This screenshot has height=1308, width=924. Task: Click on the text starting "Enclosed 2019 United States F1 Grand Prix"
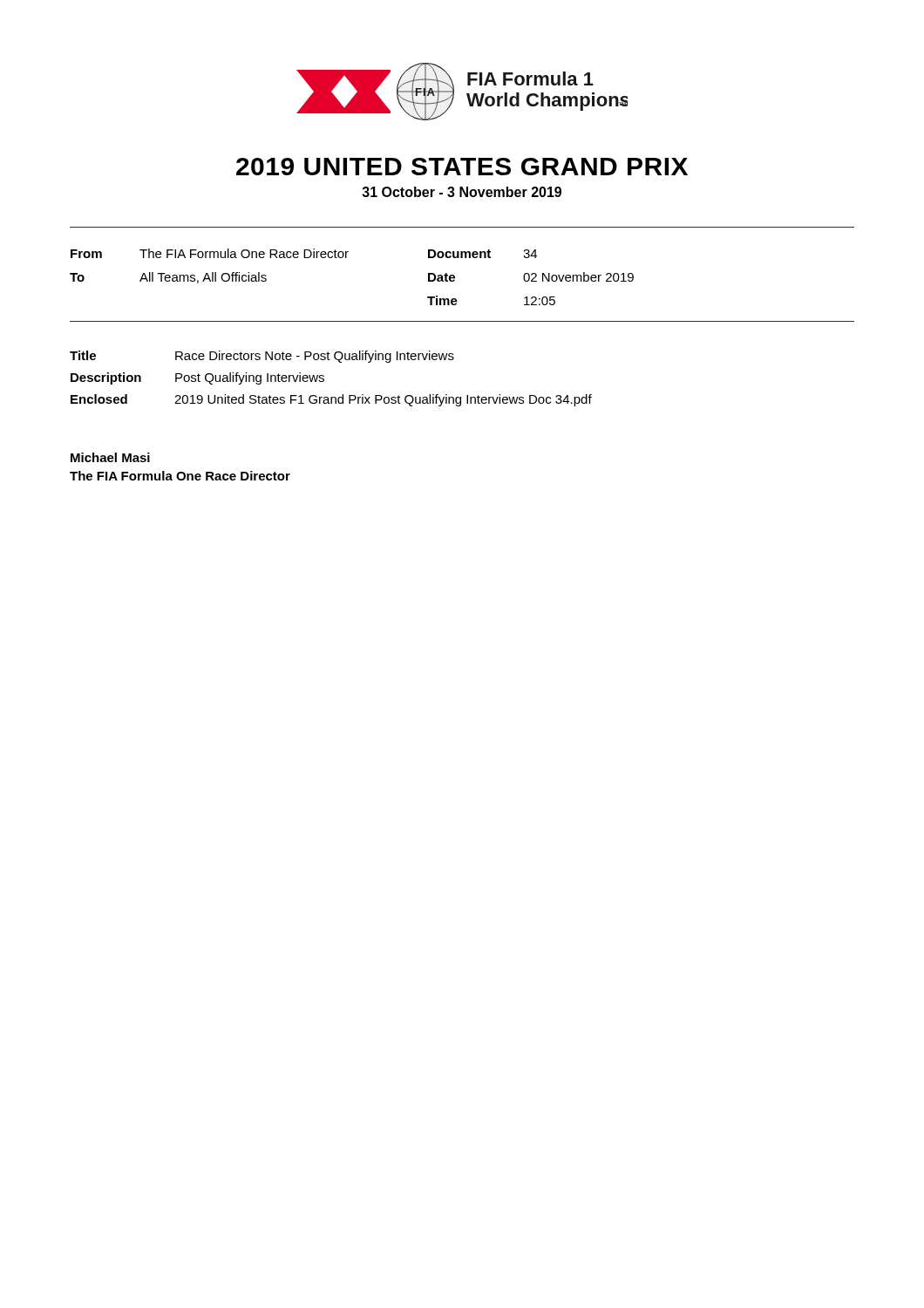click(x=462, y=399)
